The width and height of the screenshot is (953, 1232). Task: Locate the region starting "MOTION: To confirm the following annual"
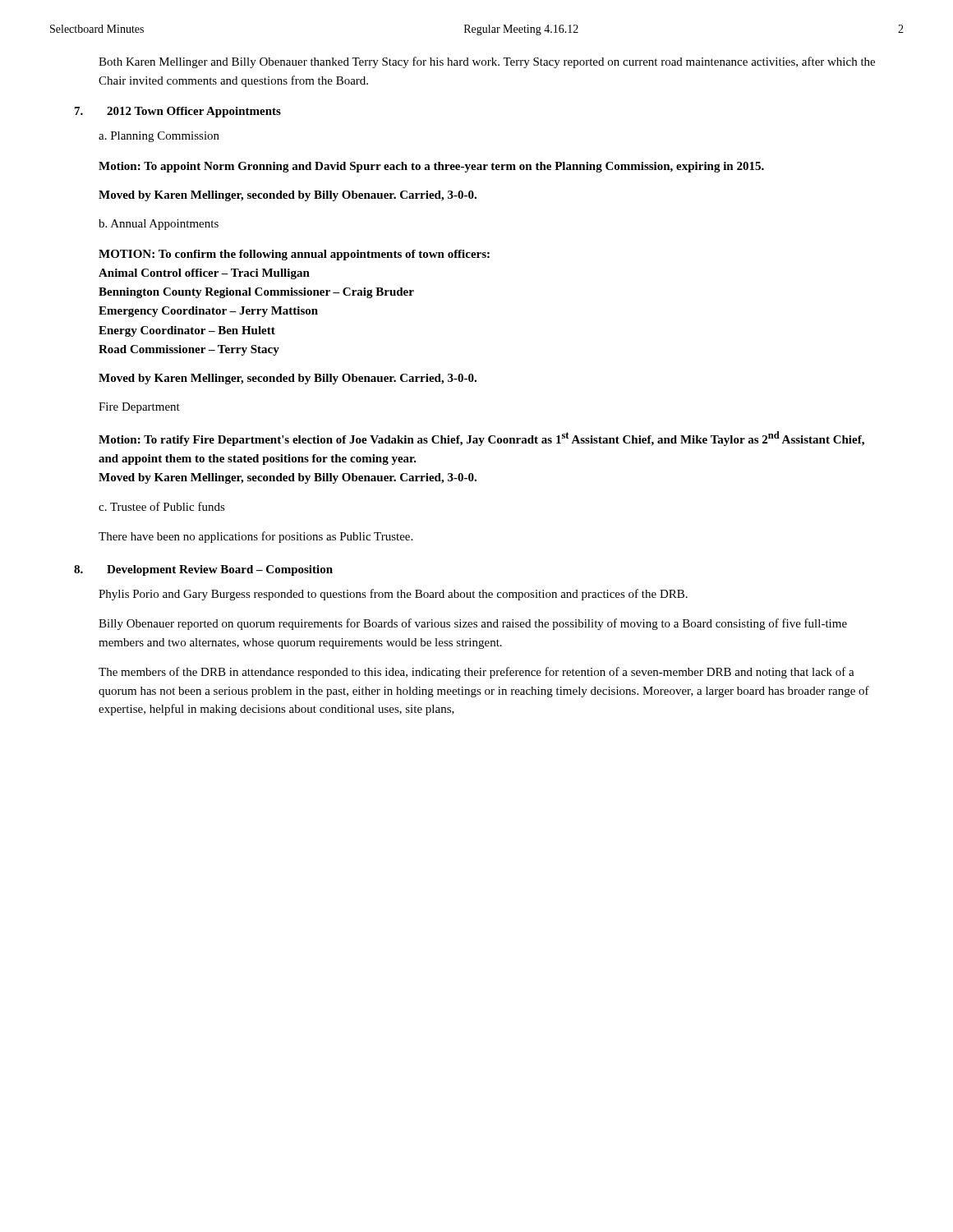click(295, 301)
